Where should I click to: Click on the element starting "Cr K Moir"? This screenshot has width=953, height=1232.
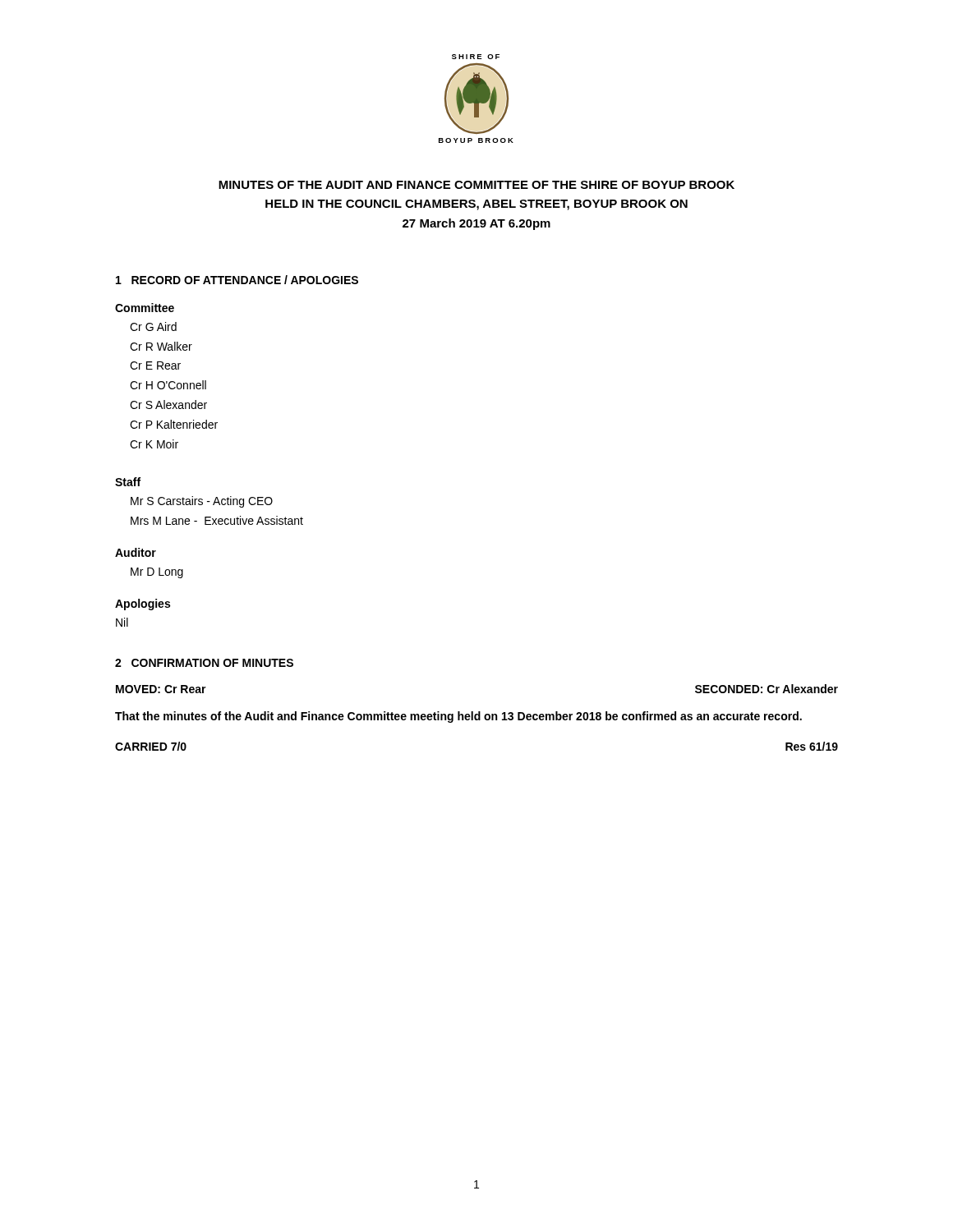[x=154, y=444]
